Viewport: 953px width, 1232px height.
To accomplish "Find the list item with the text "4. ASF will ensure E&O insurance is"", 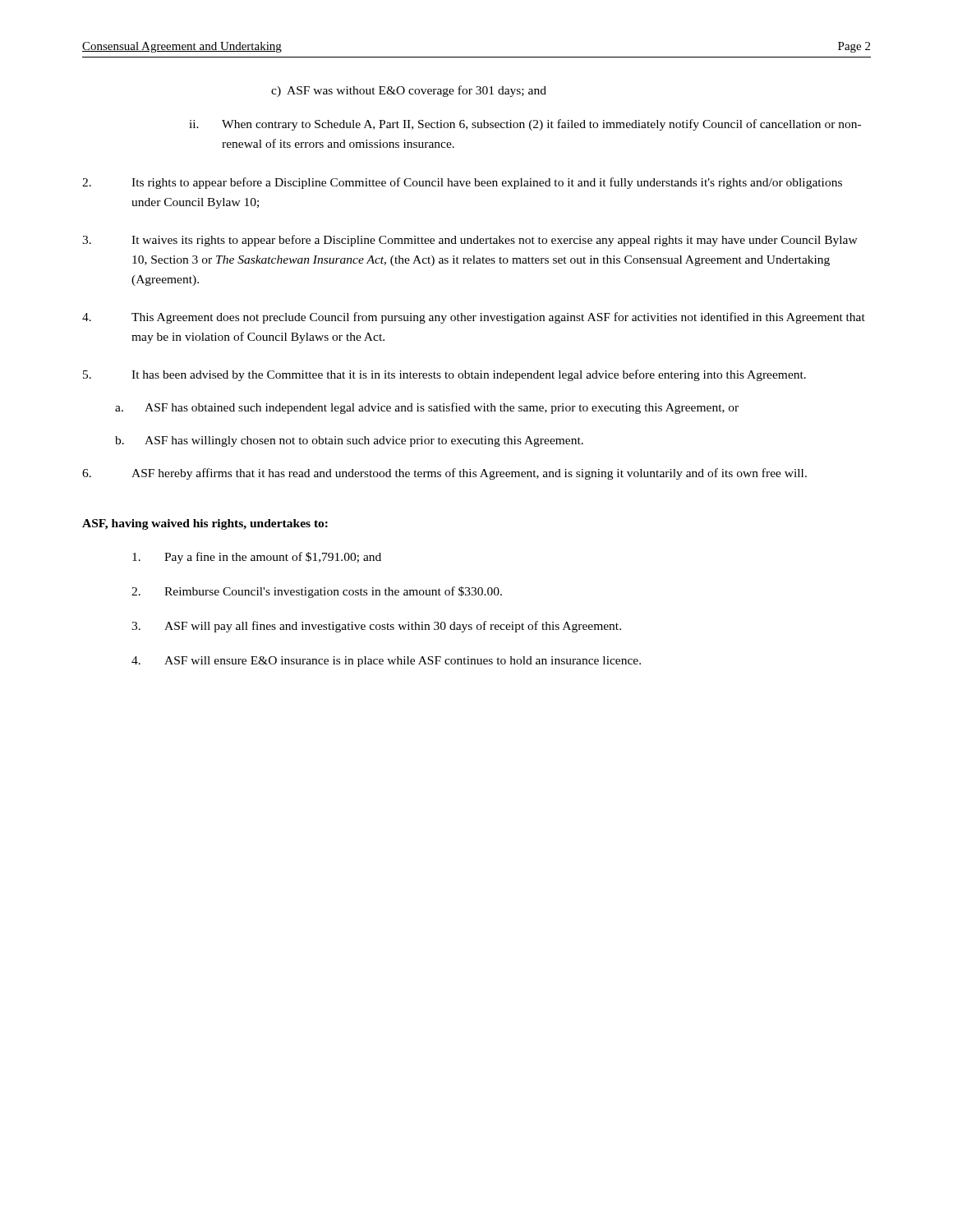I will (501, 660).
